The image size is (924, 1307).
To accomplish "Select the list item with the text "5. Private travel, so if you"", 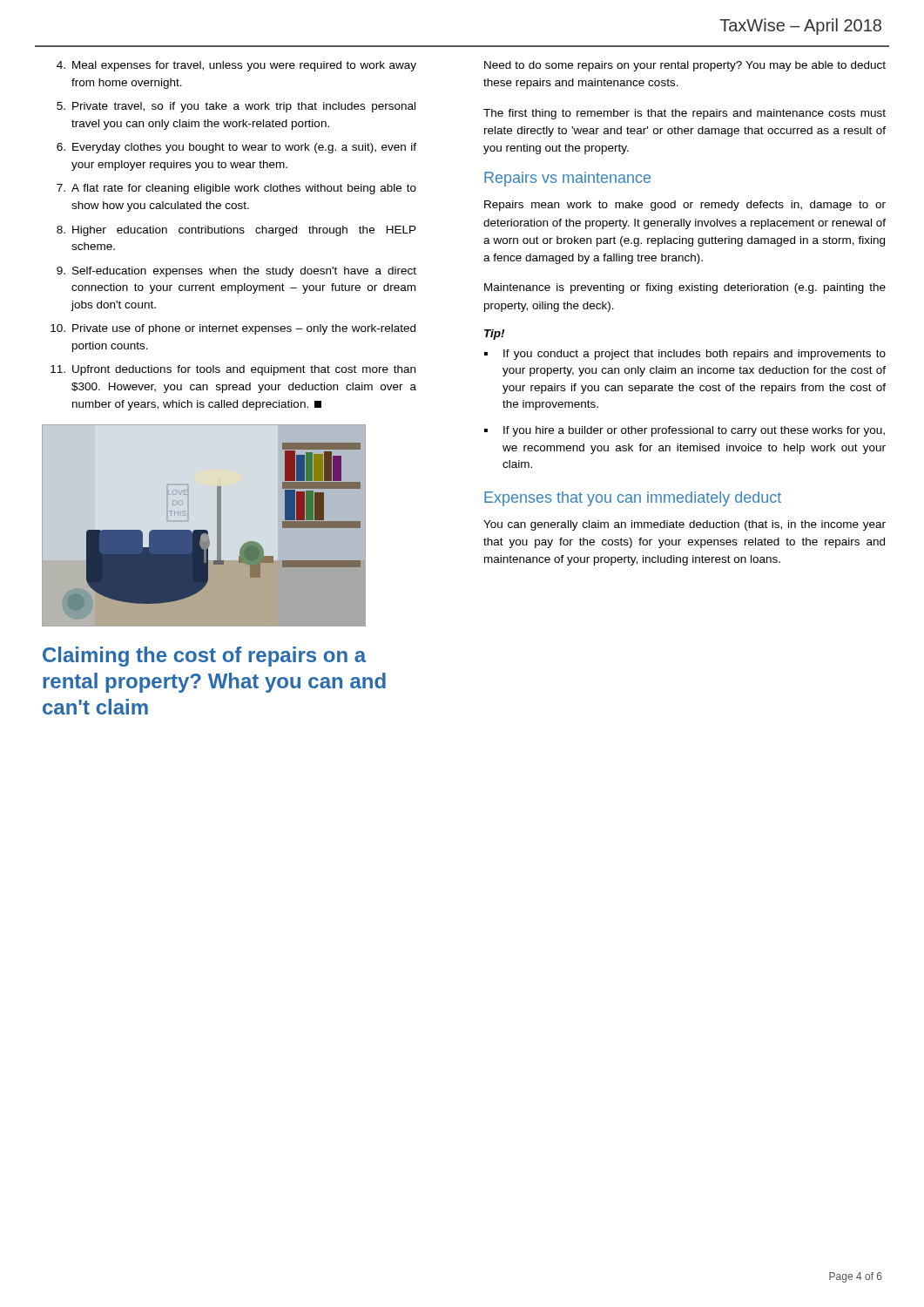I will click(229, 115).
